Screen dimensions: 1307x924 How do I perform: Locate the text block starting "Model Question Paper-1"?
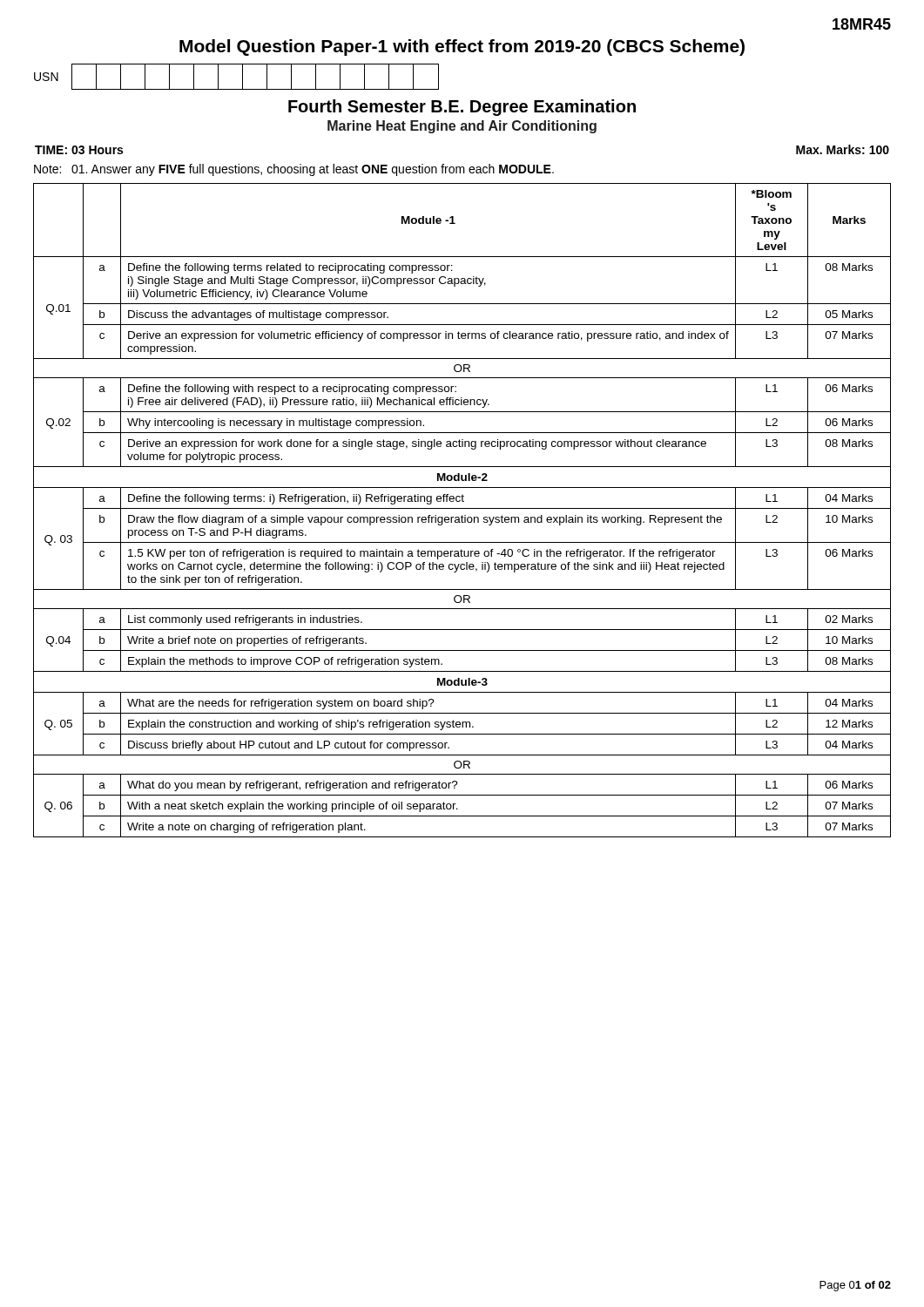click(462, 46)
